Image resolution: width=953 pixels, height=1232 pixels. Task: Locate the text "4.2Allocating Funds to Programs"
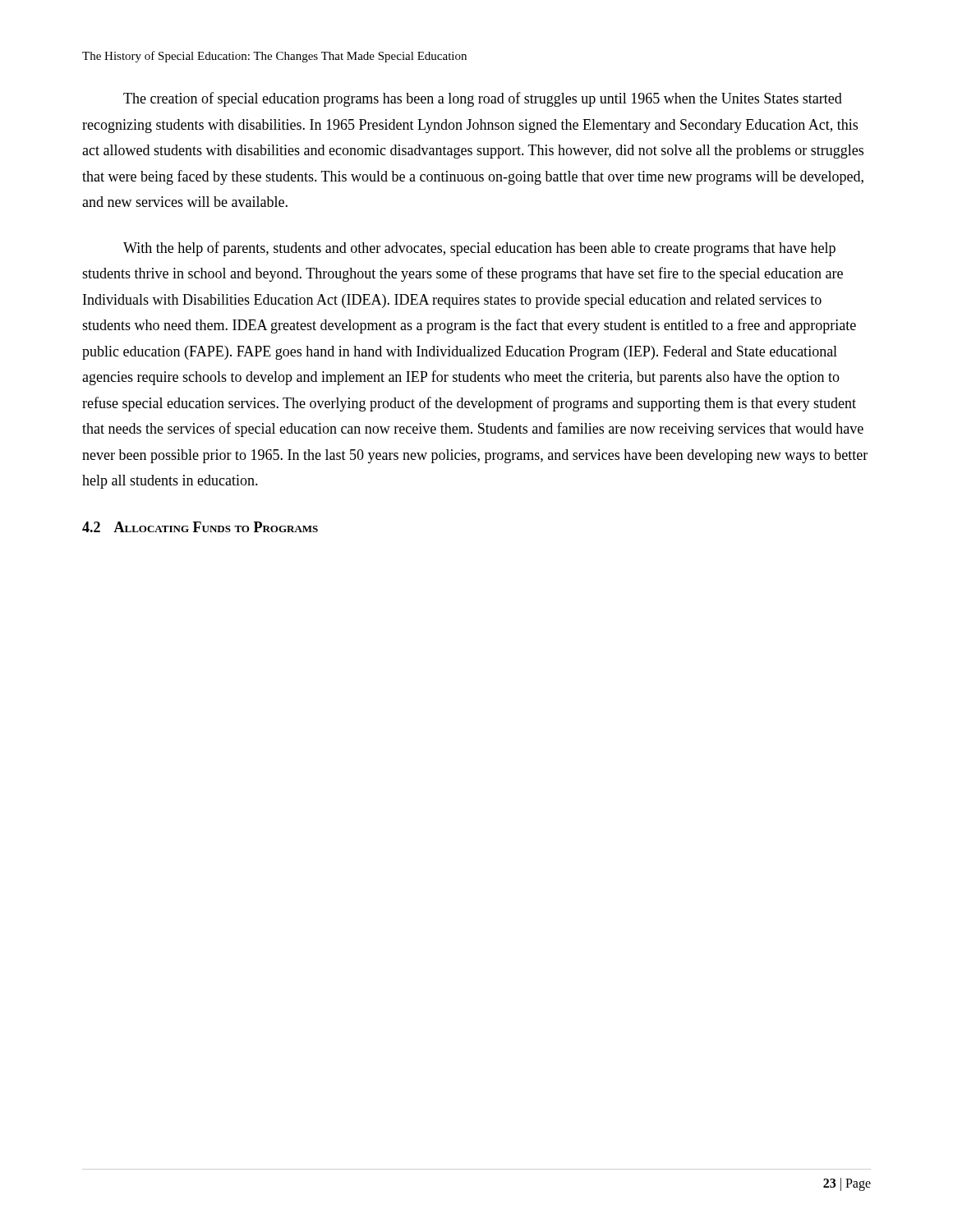tap(200, 527)
